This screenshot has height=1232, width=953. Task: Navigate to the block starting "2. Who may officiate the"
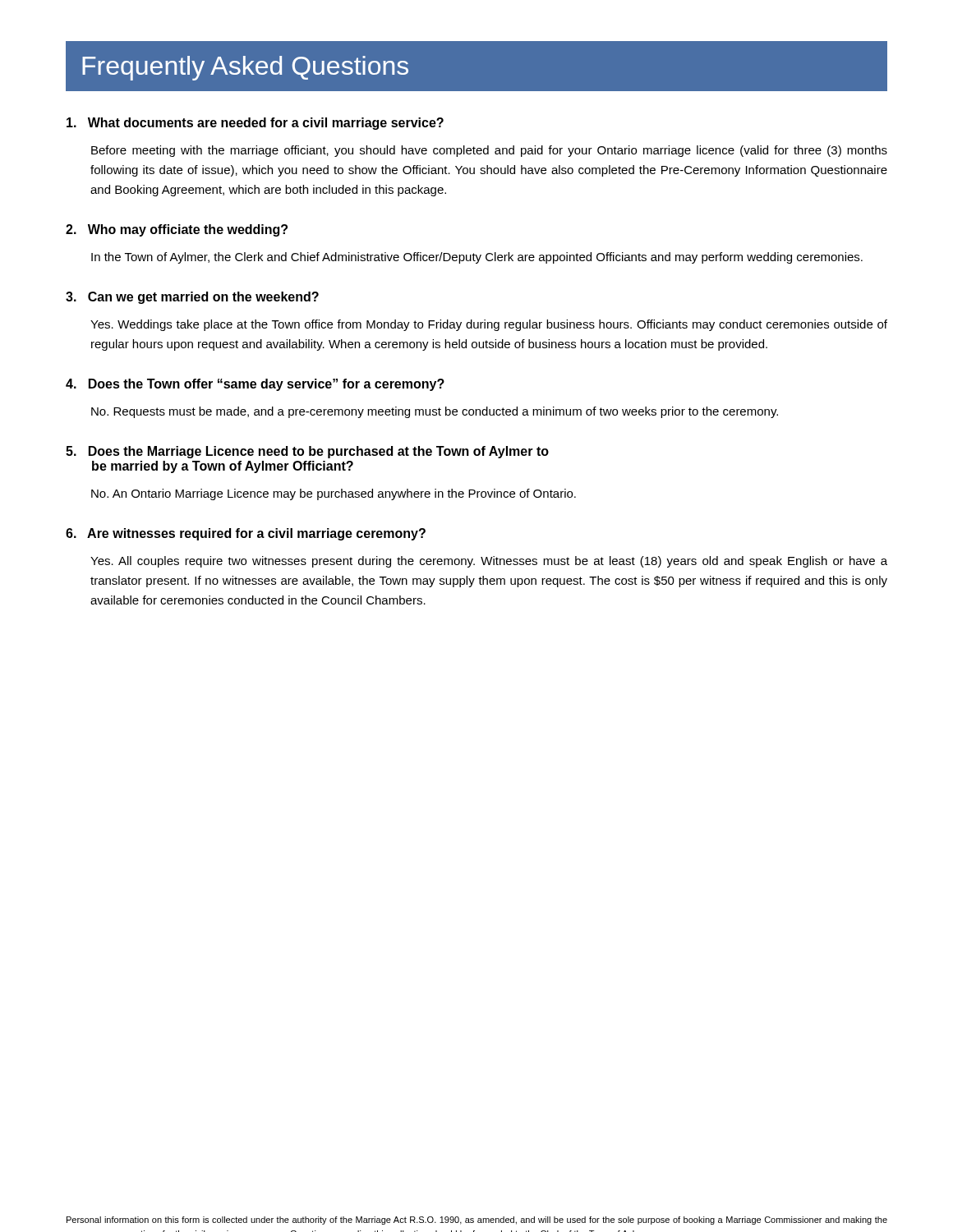click(476, 245)
